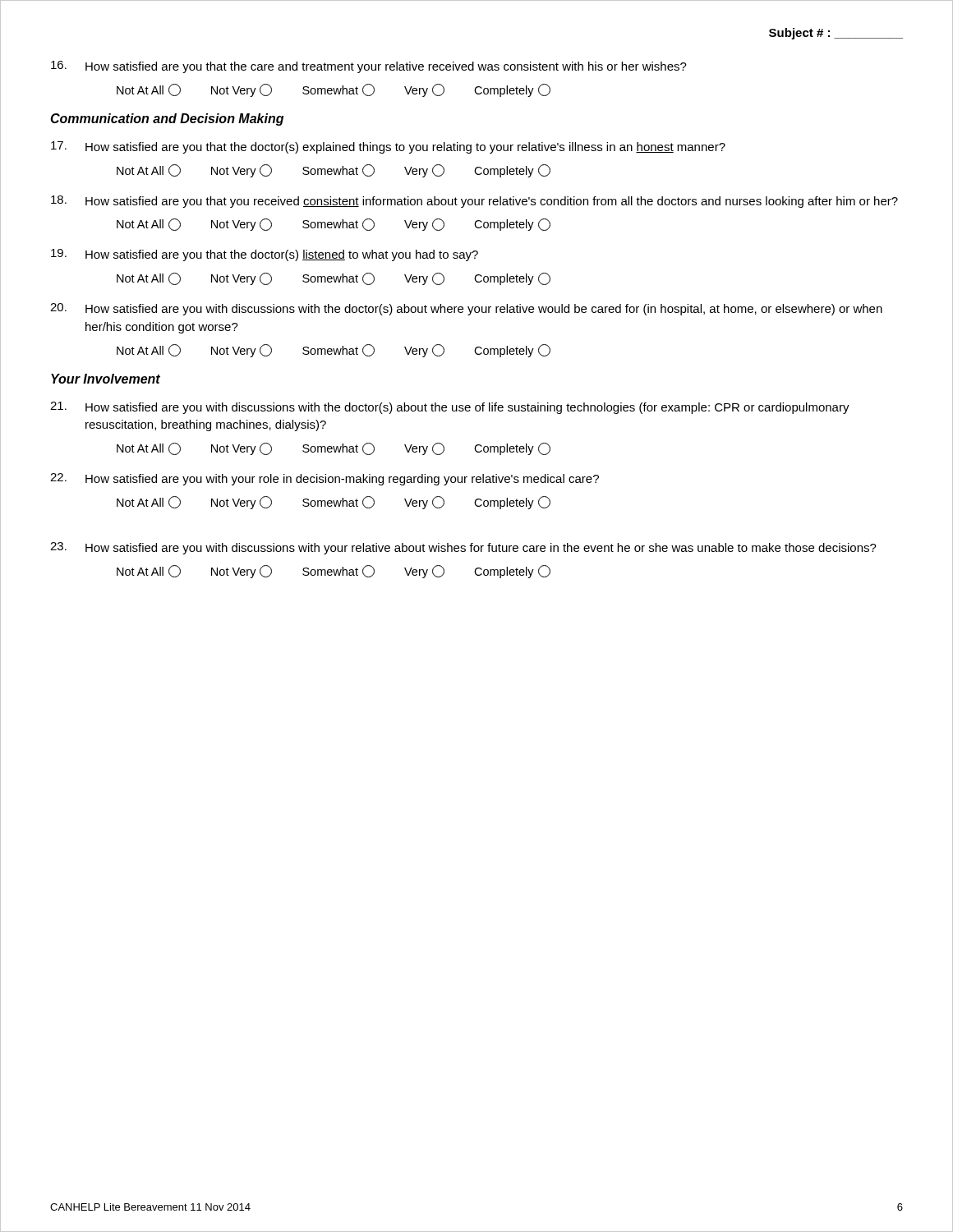Locate the block of text that opens with "21. How satisfied are"
The width and height of the screenshot is (953, 1232).
pos(450,408)
